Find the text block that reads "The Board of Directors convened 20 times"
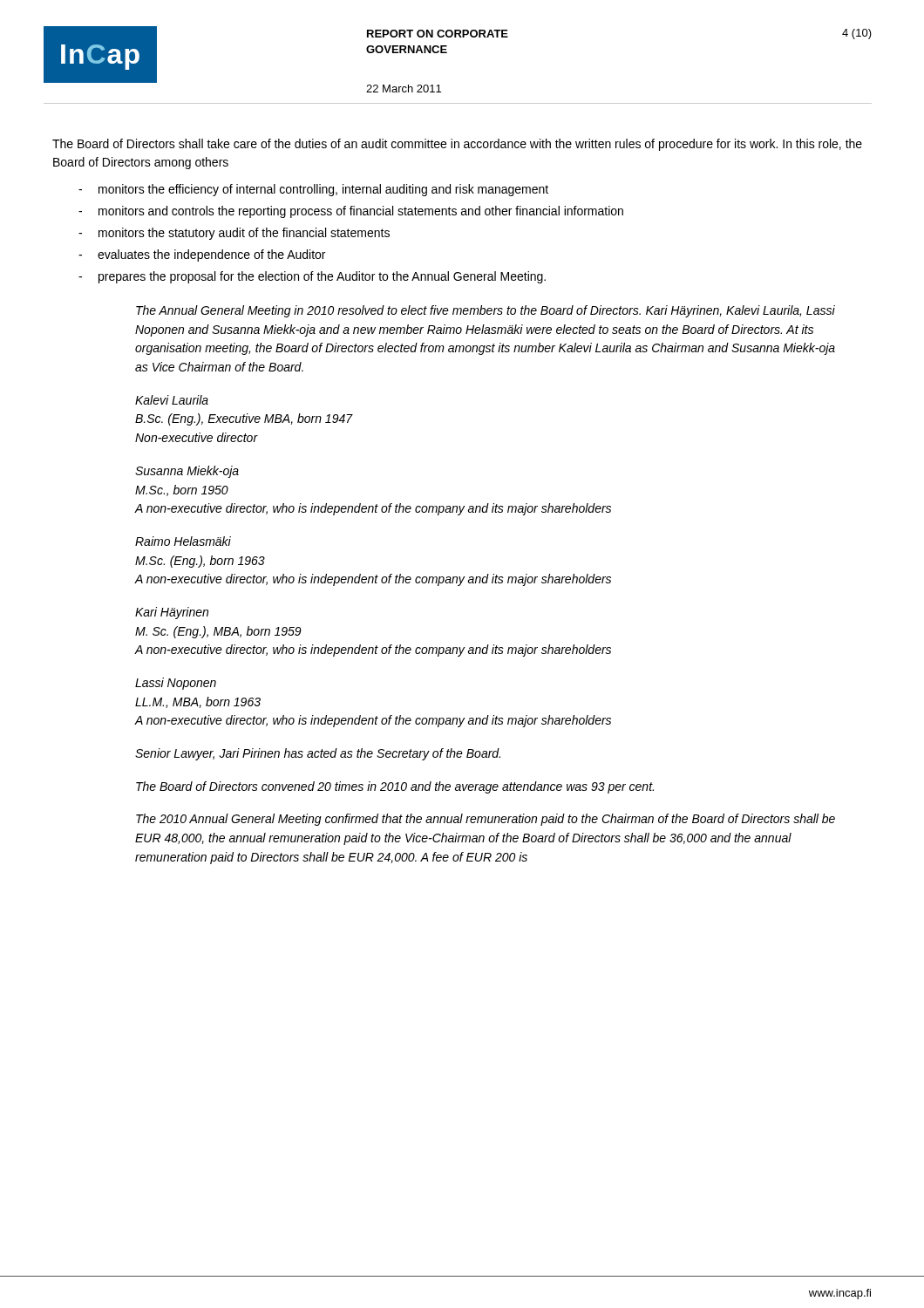The width and height of the screenshot is (924, 1308). point(395,786)
